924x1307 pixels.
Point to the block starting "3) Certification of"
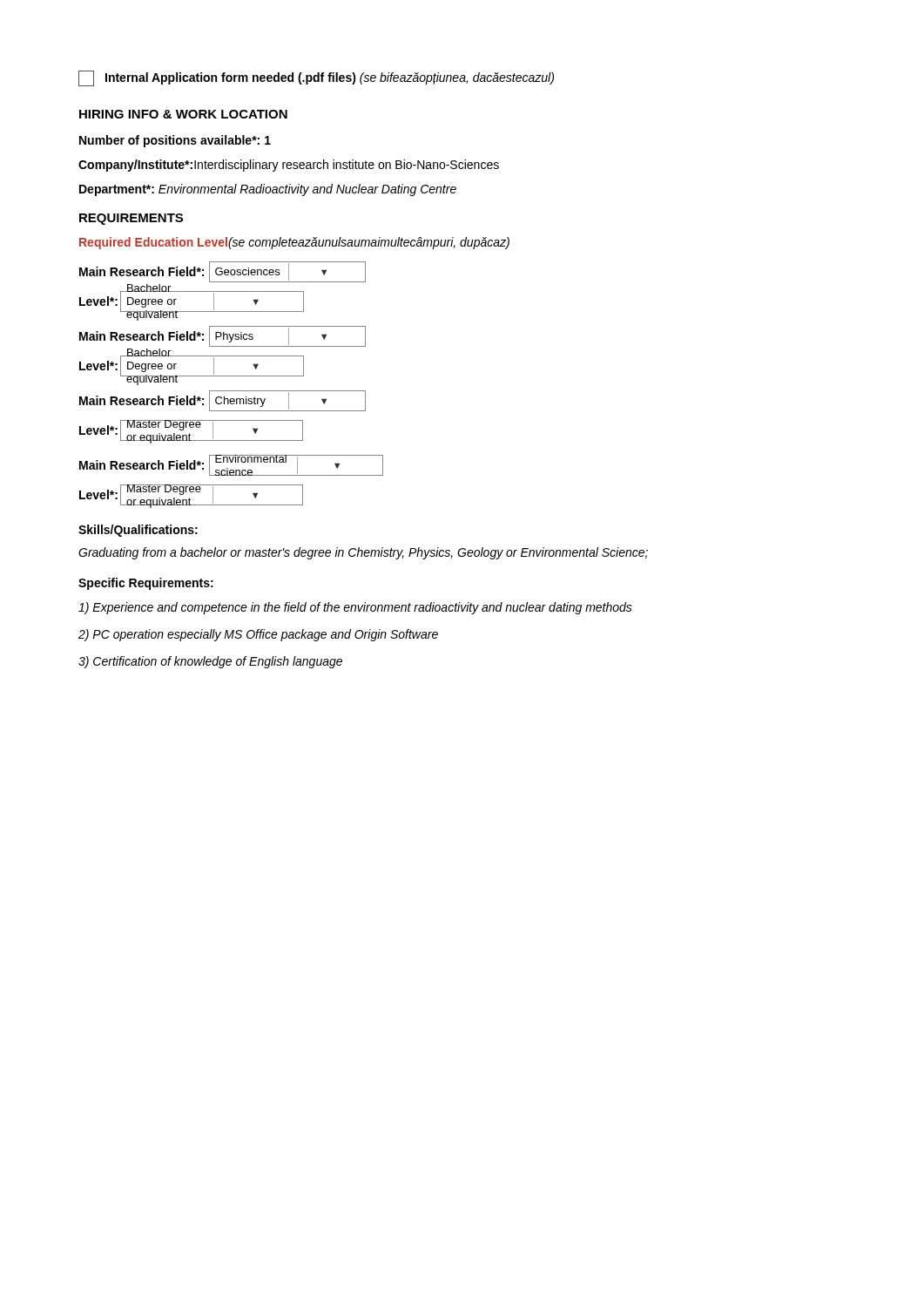pyautogui.click(x=211, y=661)
